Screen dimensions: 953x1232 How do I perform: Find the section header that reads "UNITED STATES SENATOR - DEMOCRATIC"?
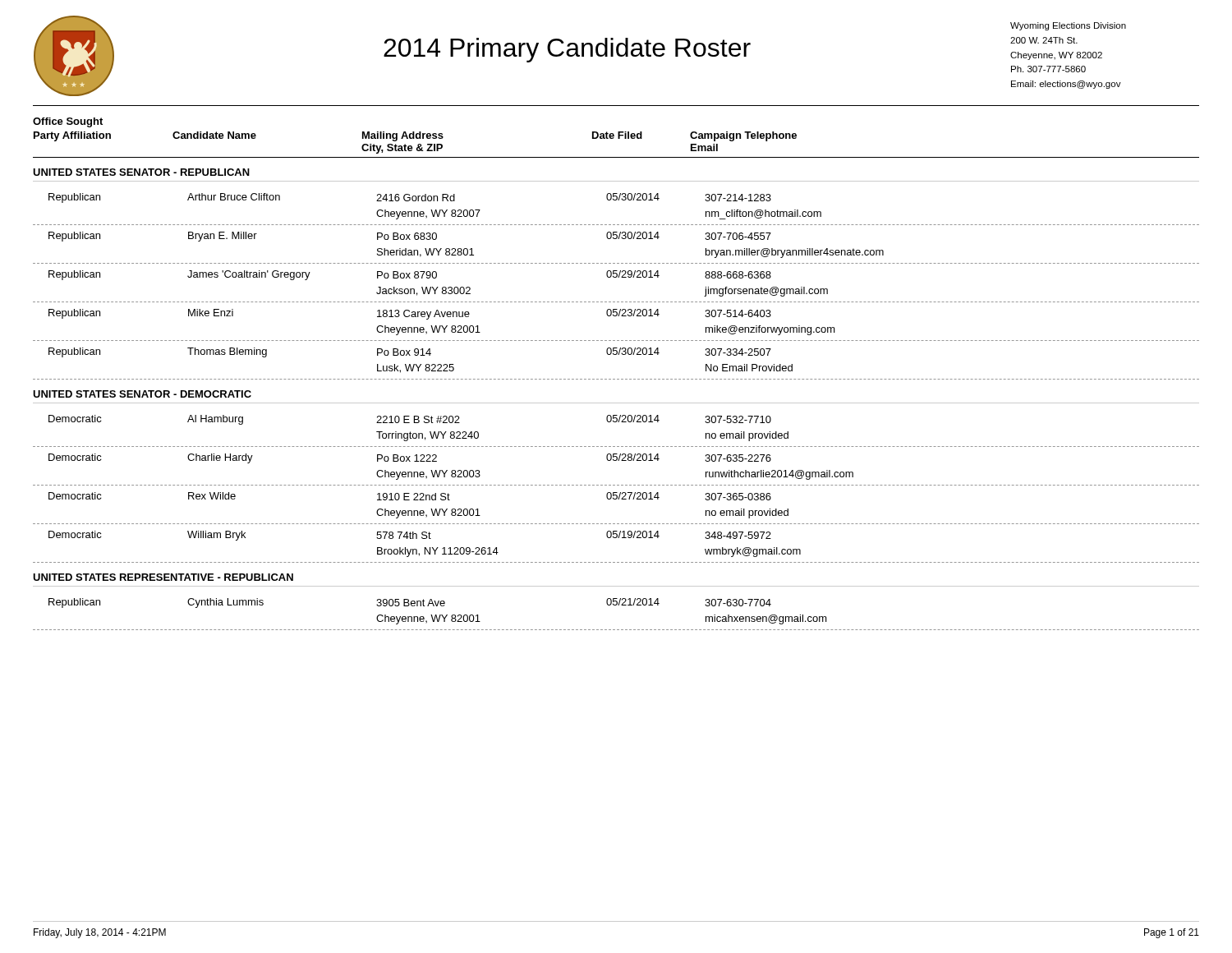coord(142,394)
